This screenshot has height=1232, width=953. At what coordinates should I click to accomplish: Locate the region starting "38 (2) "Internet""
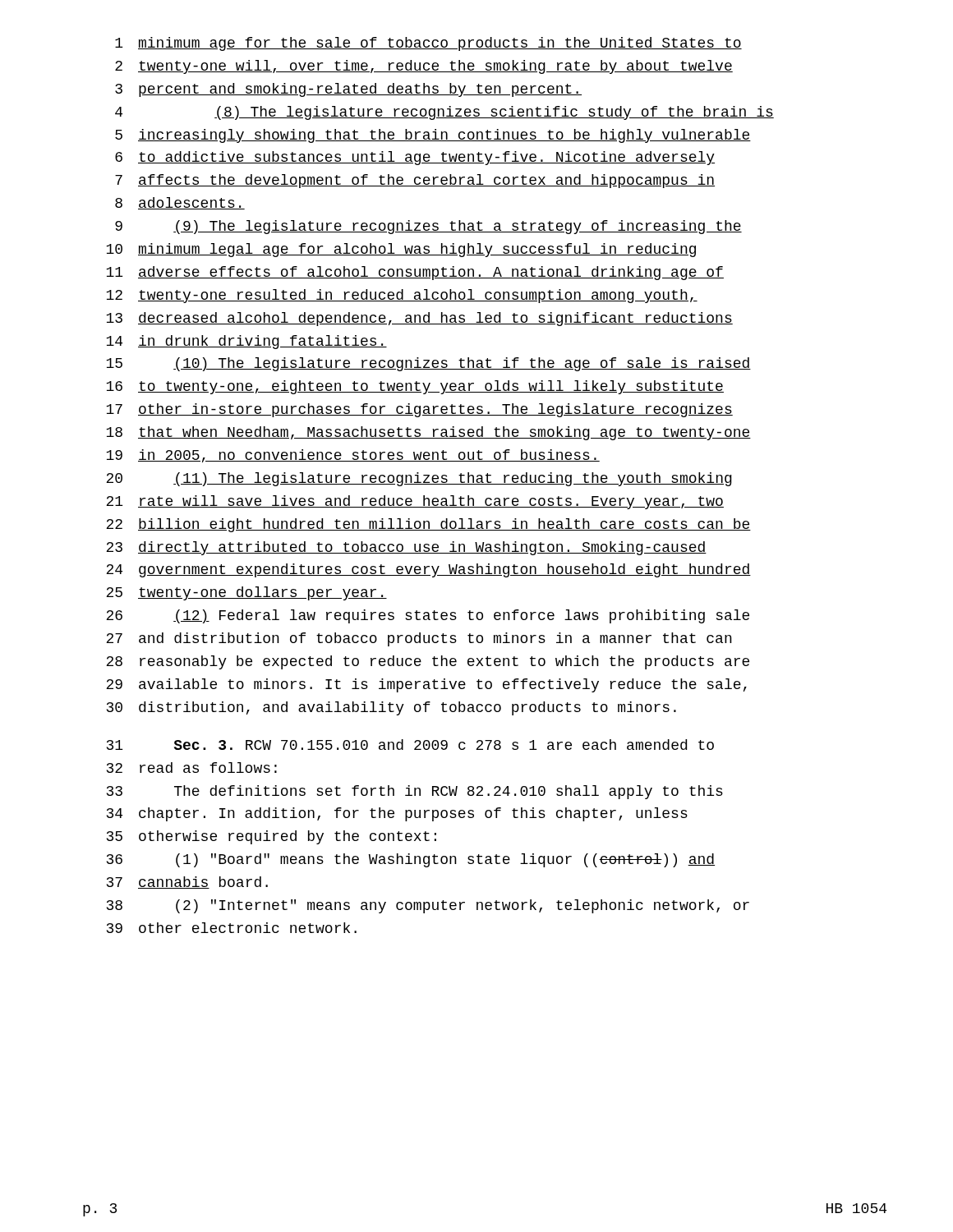point(485,907)
